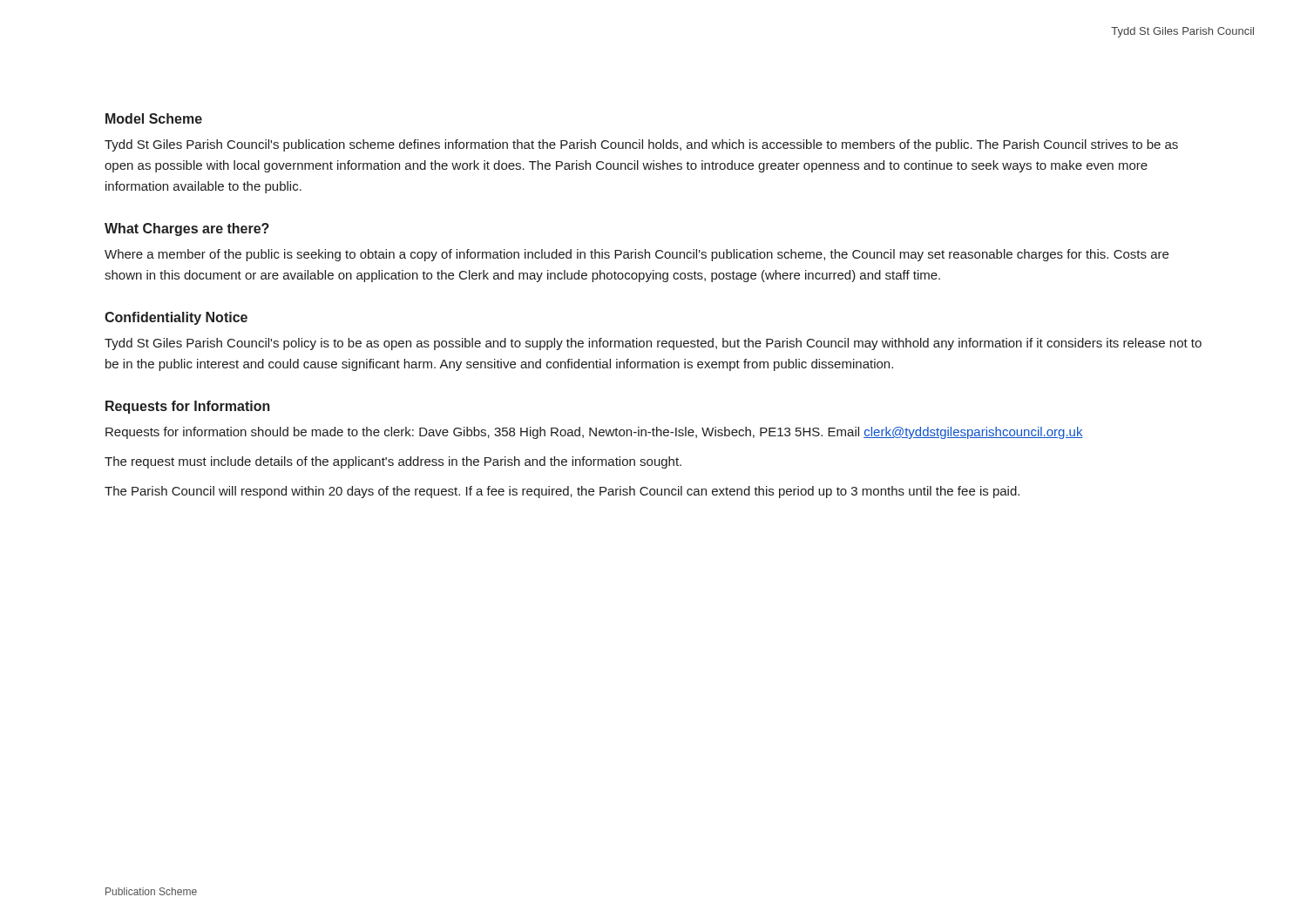The image size is (1307, 924).
Task: Find the text block that reads "Requests for information should be made to the"
Action: 594,432
